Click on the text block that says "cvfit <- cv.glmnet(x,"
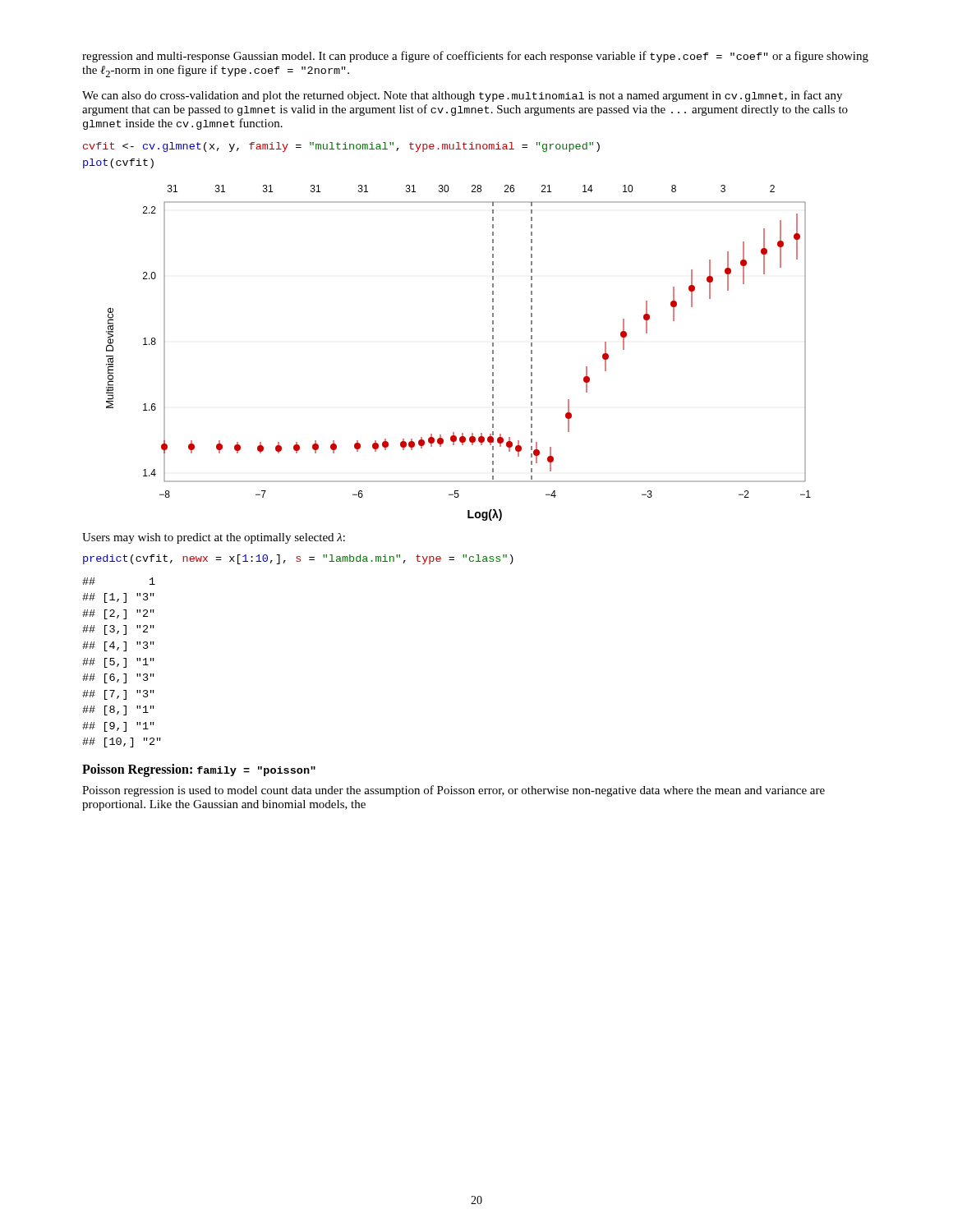This screenshot has height=1232, width=953. click(x=342, y=155)
